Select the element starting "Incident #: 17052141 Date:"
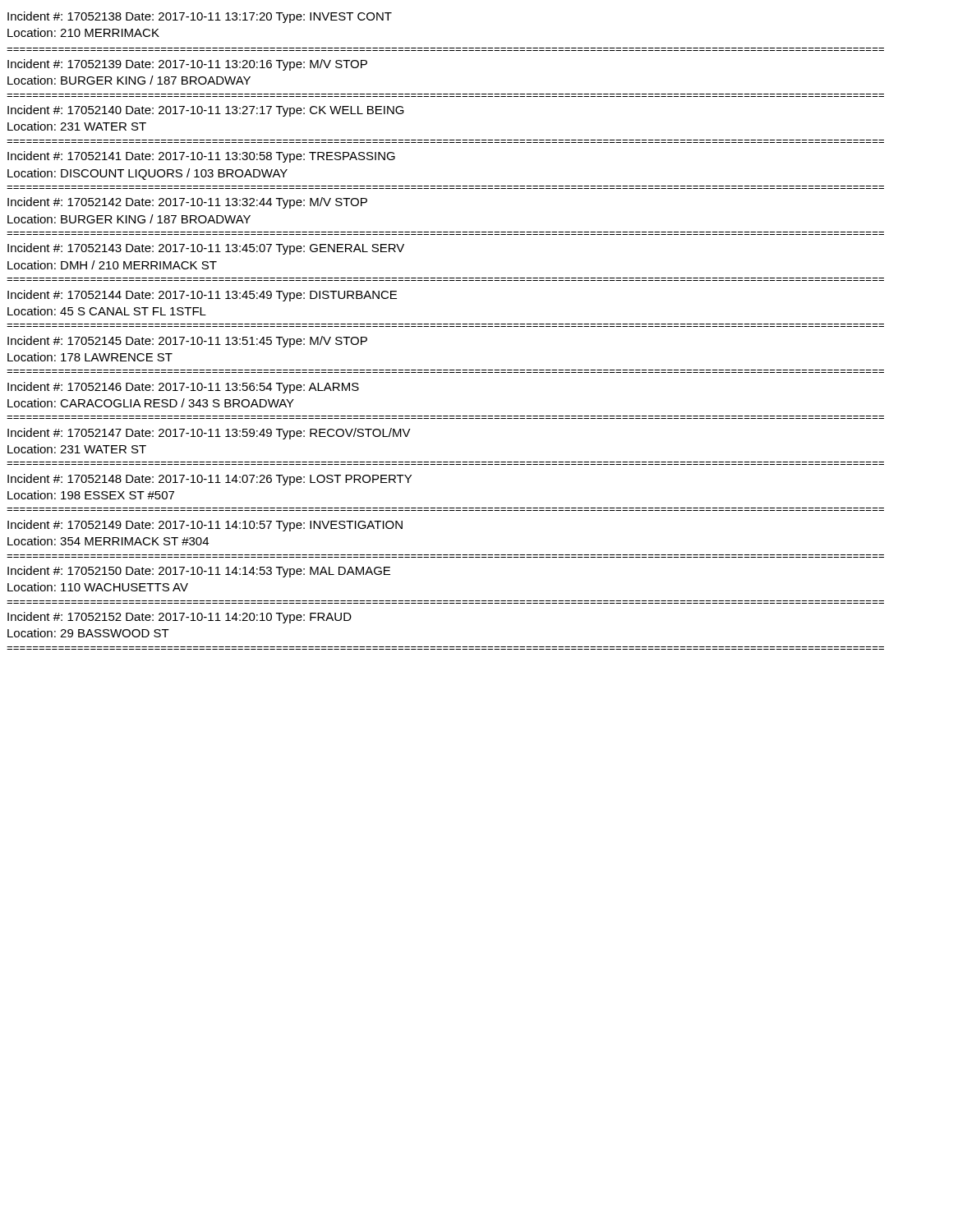Viewport: 953px width, 1232px height. (201, 157)
